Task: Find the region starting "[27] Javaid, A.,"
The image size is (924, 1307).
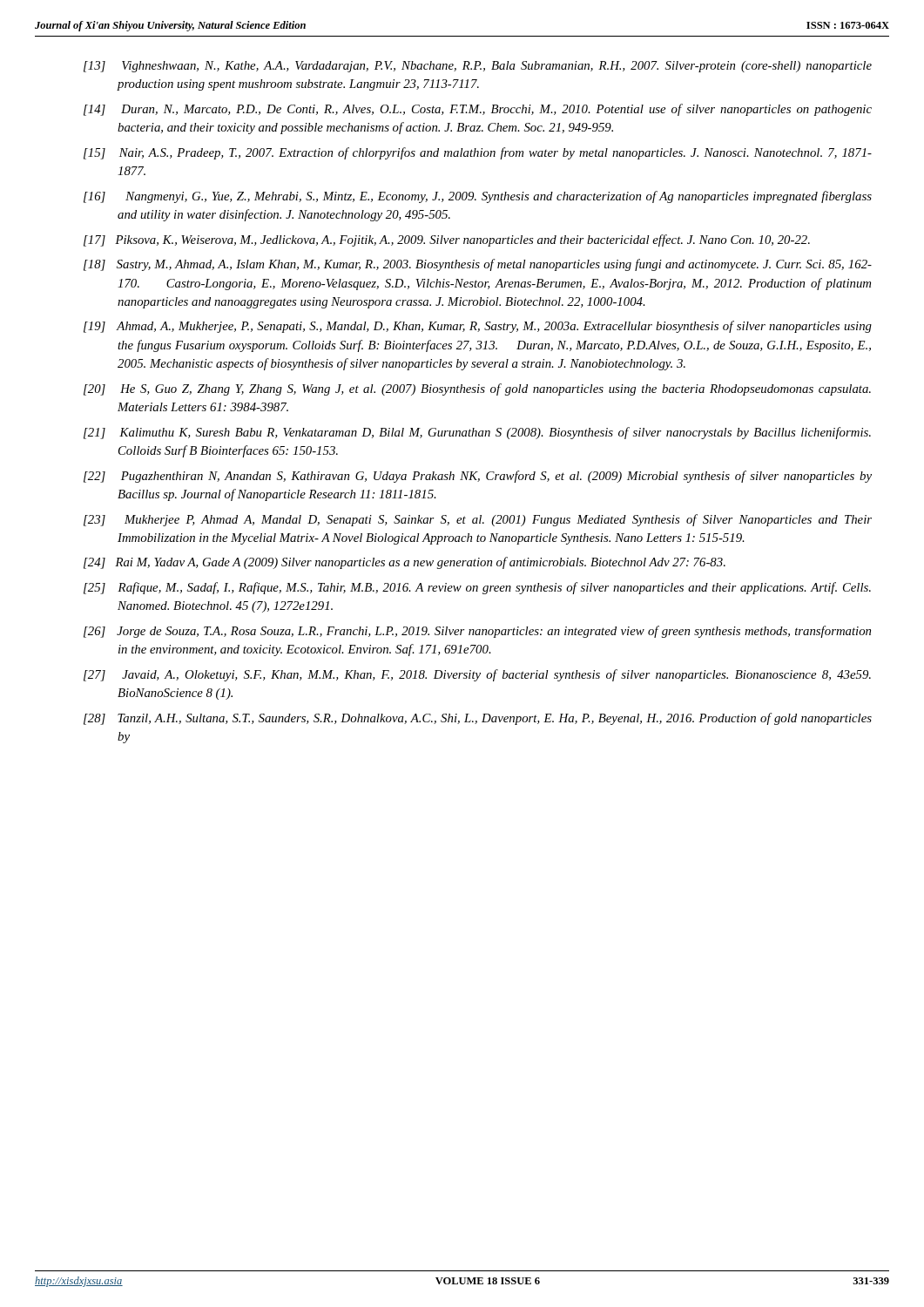Action: tap(477, 683)
